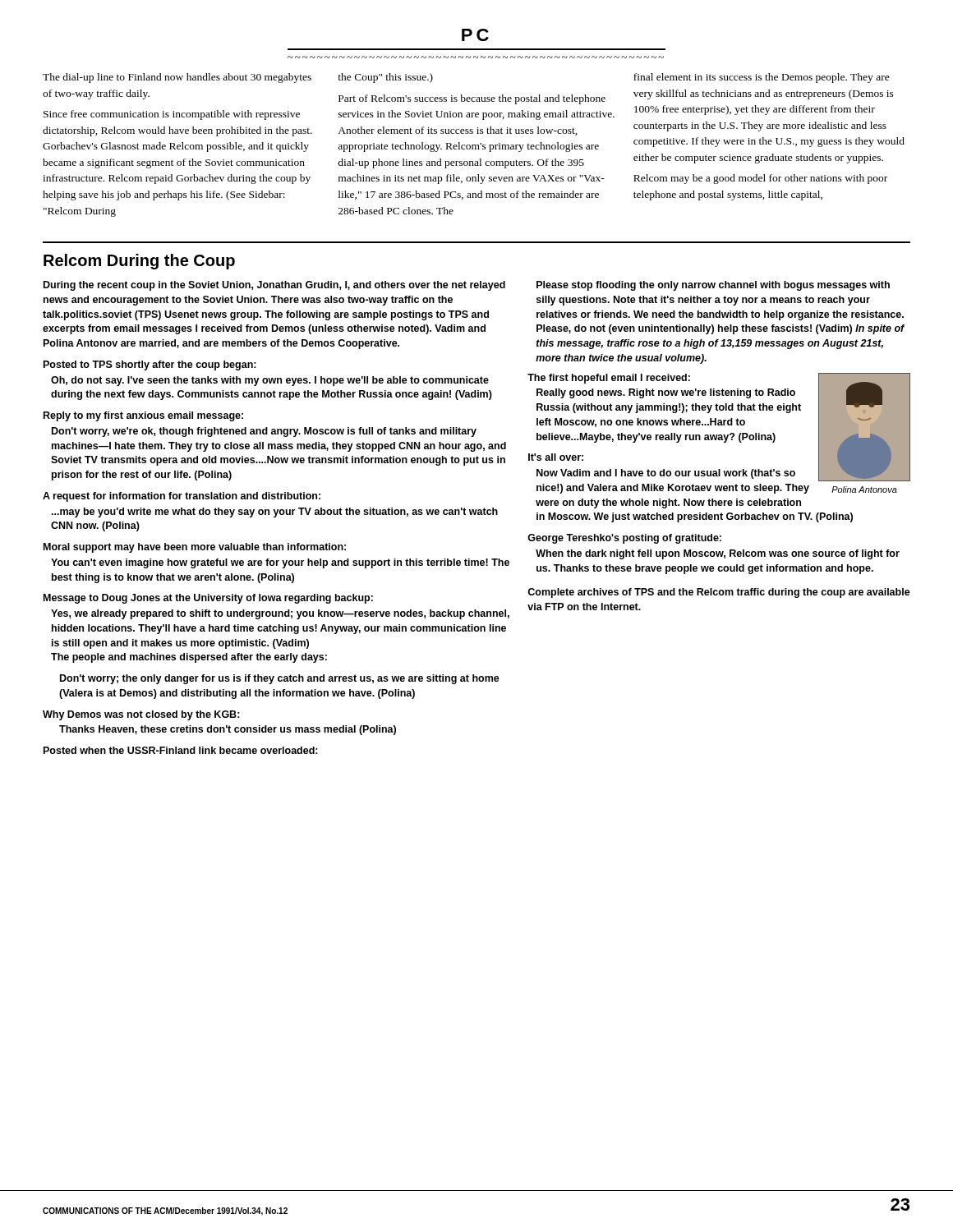Find the list item with the text "Don't worry; the only danger for"
953x1232 pixels.
285,686
